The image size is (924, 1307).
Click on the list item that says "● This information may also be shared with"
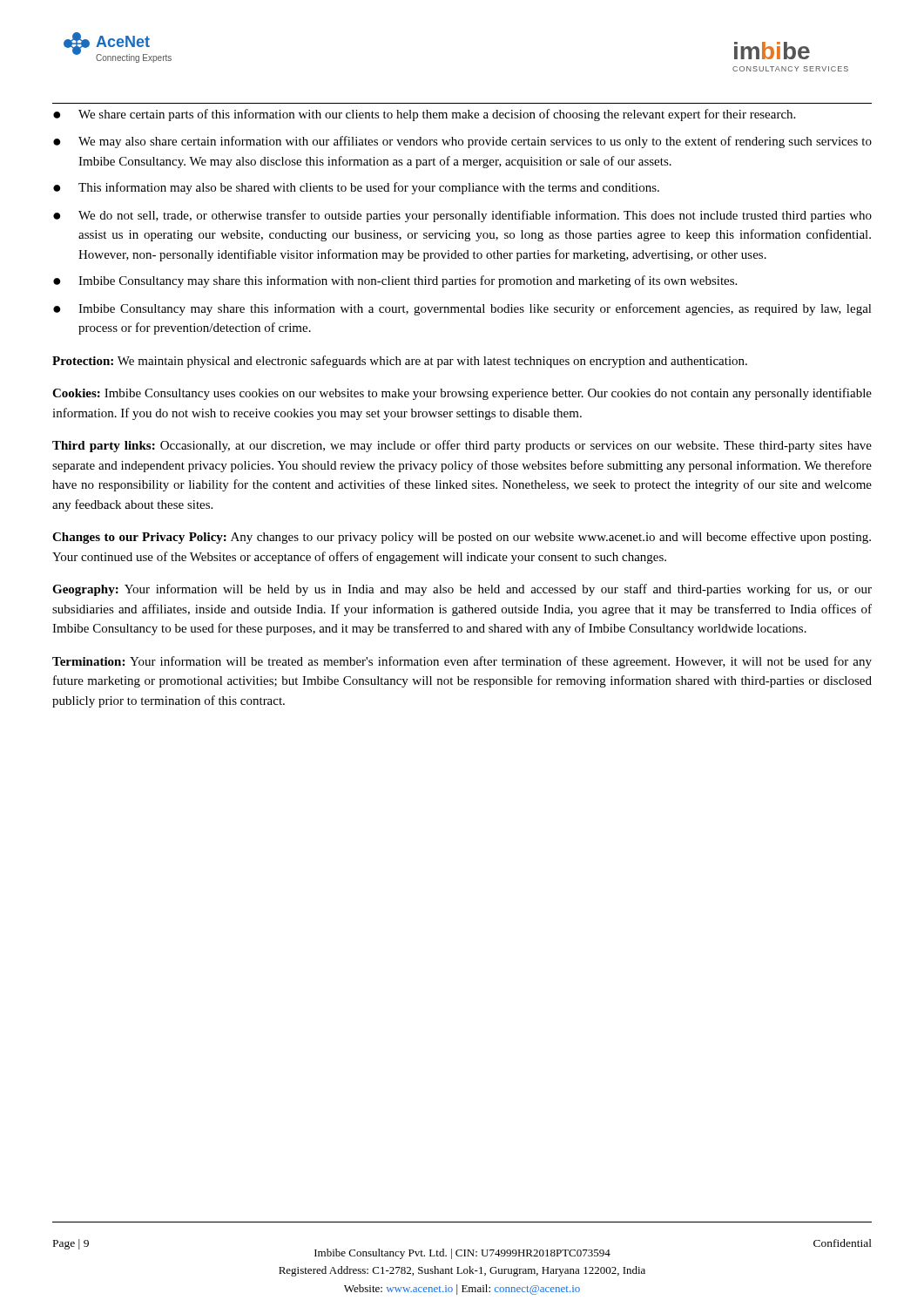[x=462, y=188]
